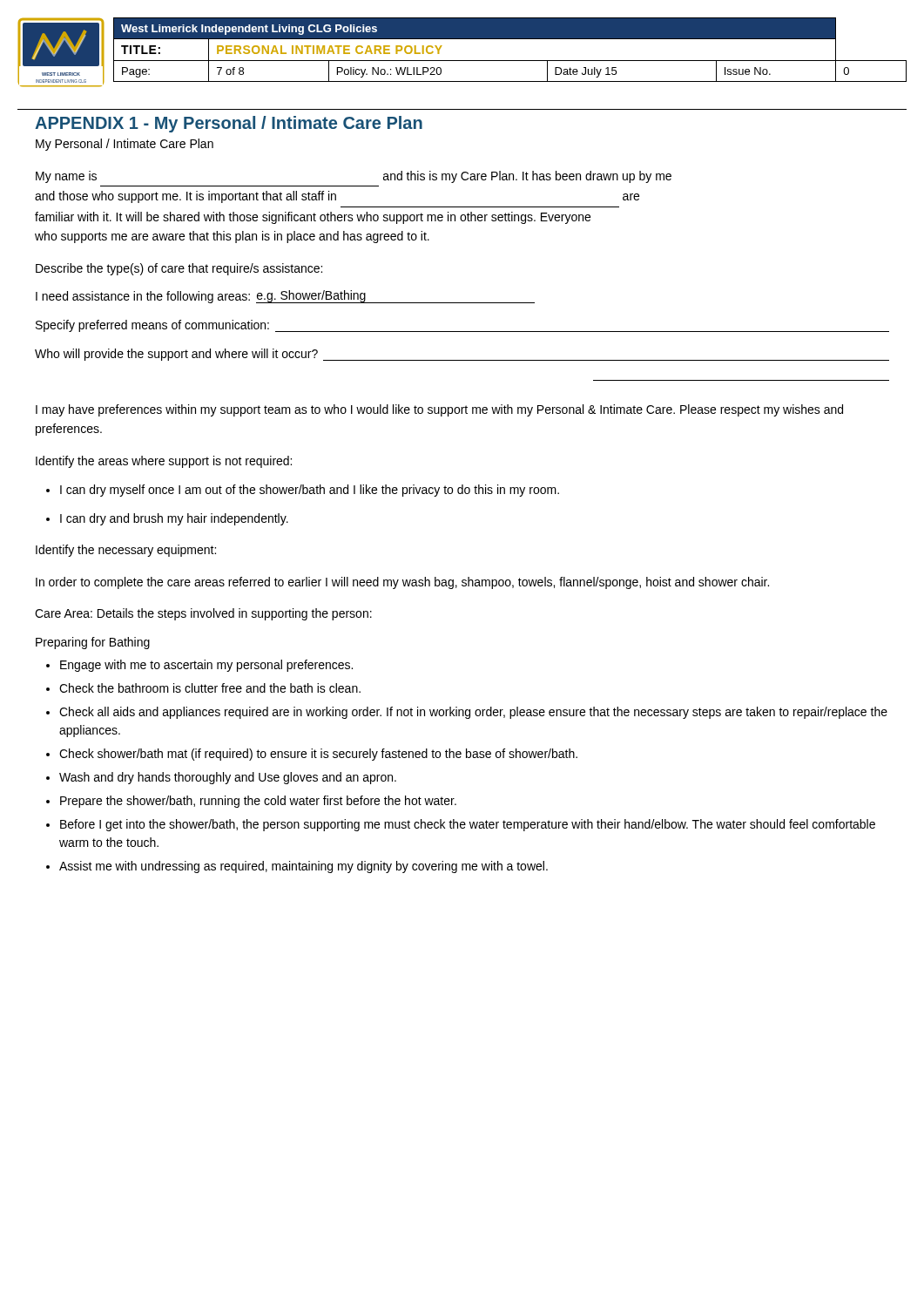Find the region starting "Check all aids and appliances required are"
Screen dimensions: 1307x924
click(x=462, y=722)
